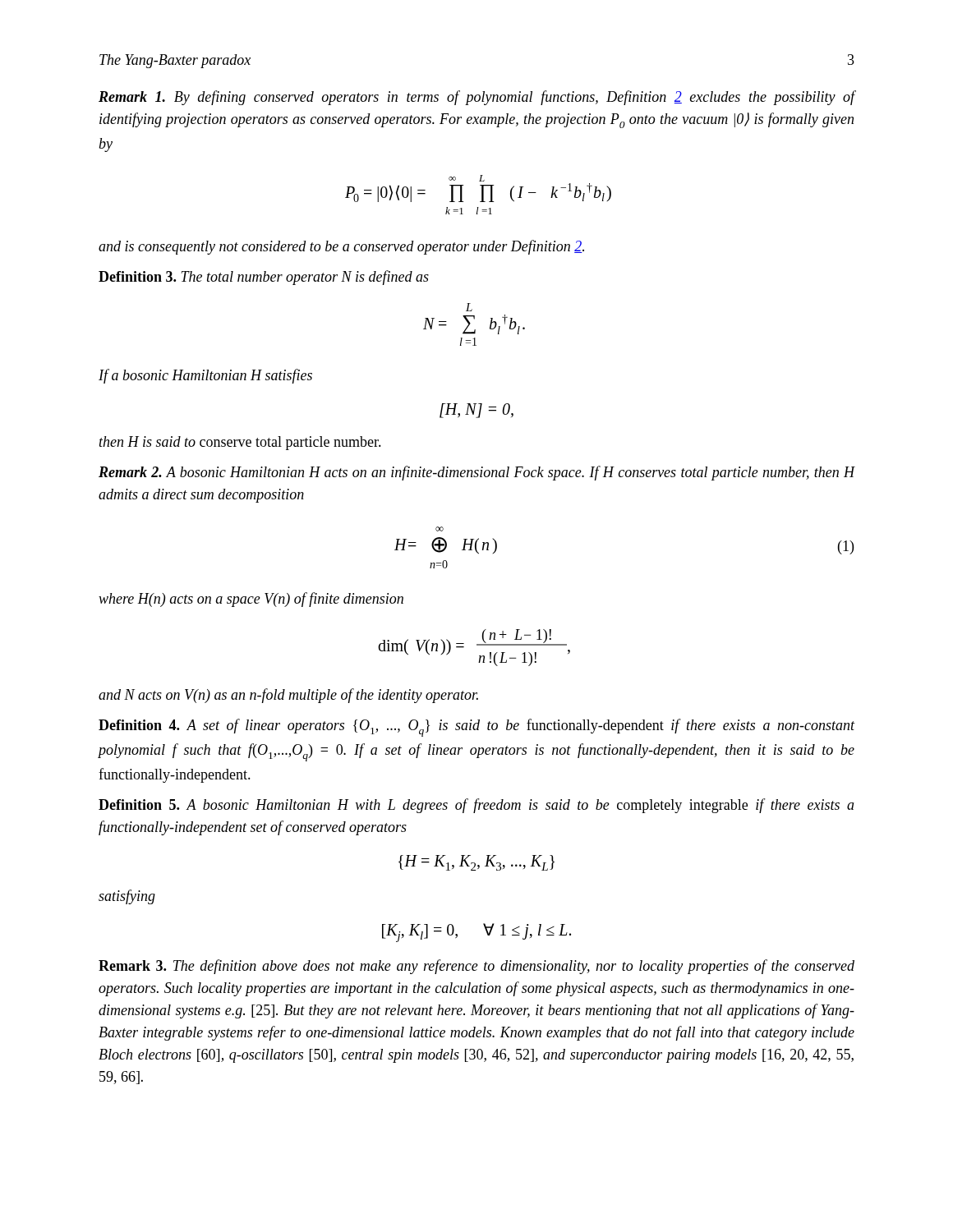Point to the block beginning "Definition 3. The total number operator N is"
Viewport: 953px width, 1232px height.
[x=264, y=278]
